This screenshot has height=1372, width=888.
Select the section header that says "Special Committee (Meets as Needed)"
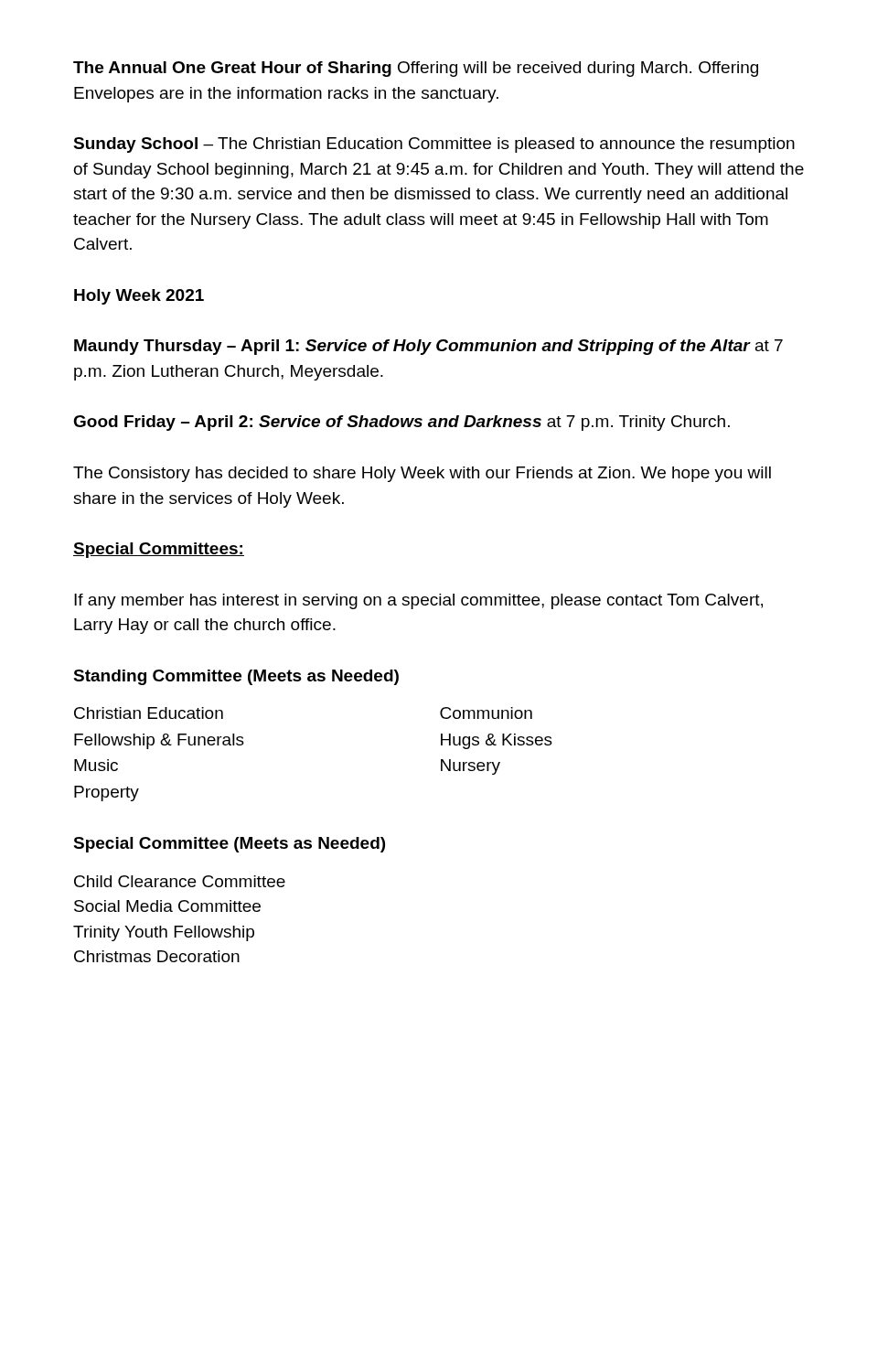[x=230, y=843]
